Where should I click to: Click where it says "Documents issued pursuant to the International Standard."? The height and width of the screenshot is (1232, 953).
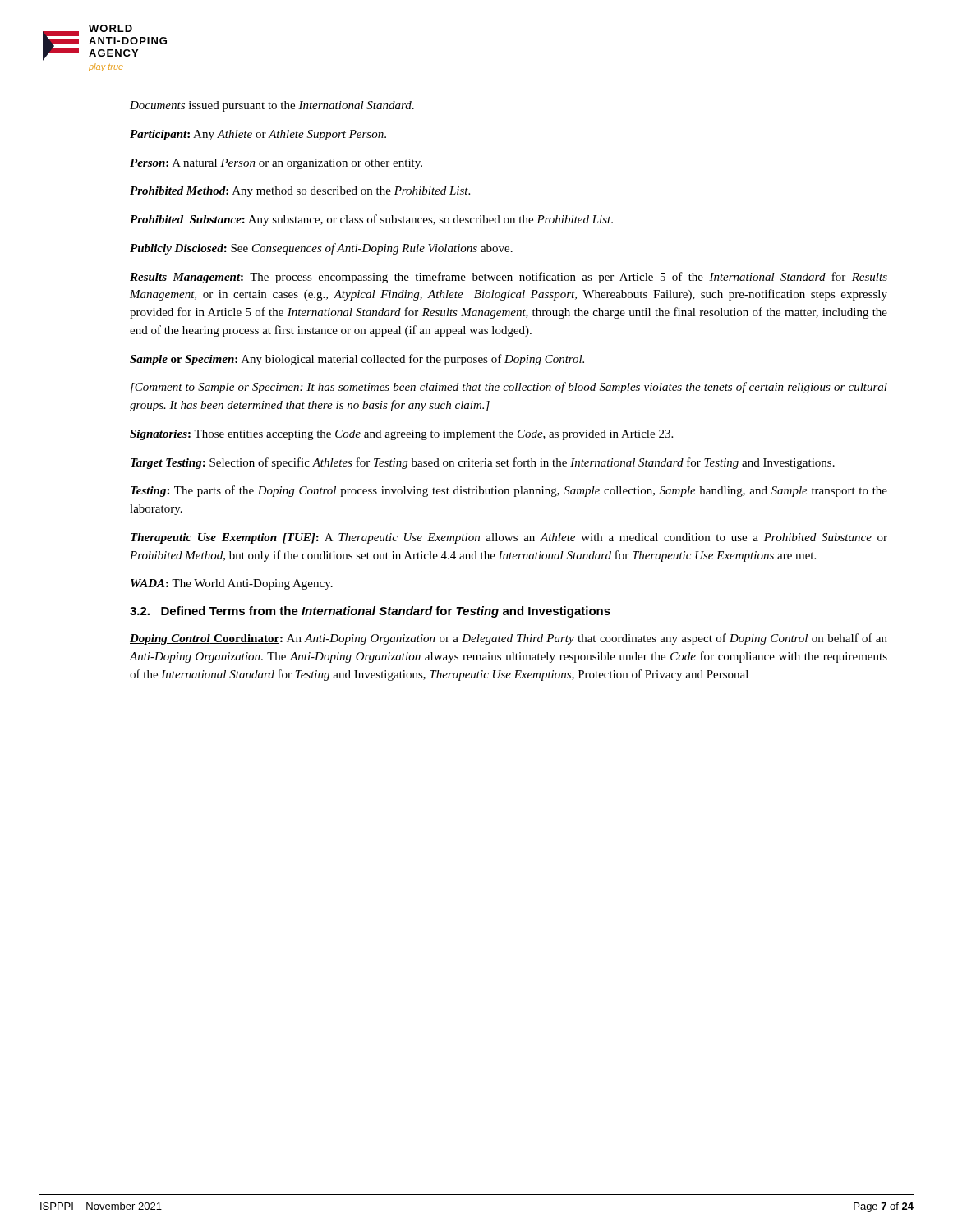(272, 105)
